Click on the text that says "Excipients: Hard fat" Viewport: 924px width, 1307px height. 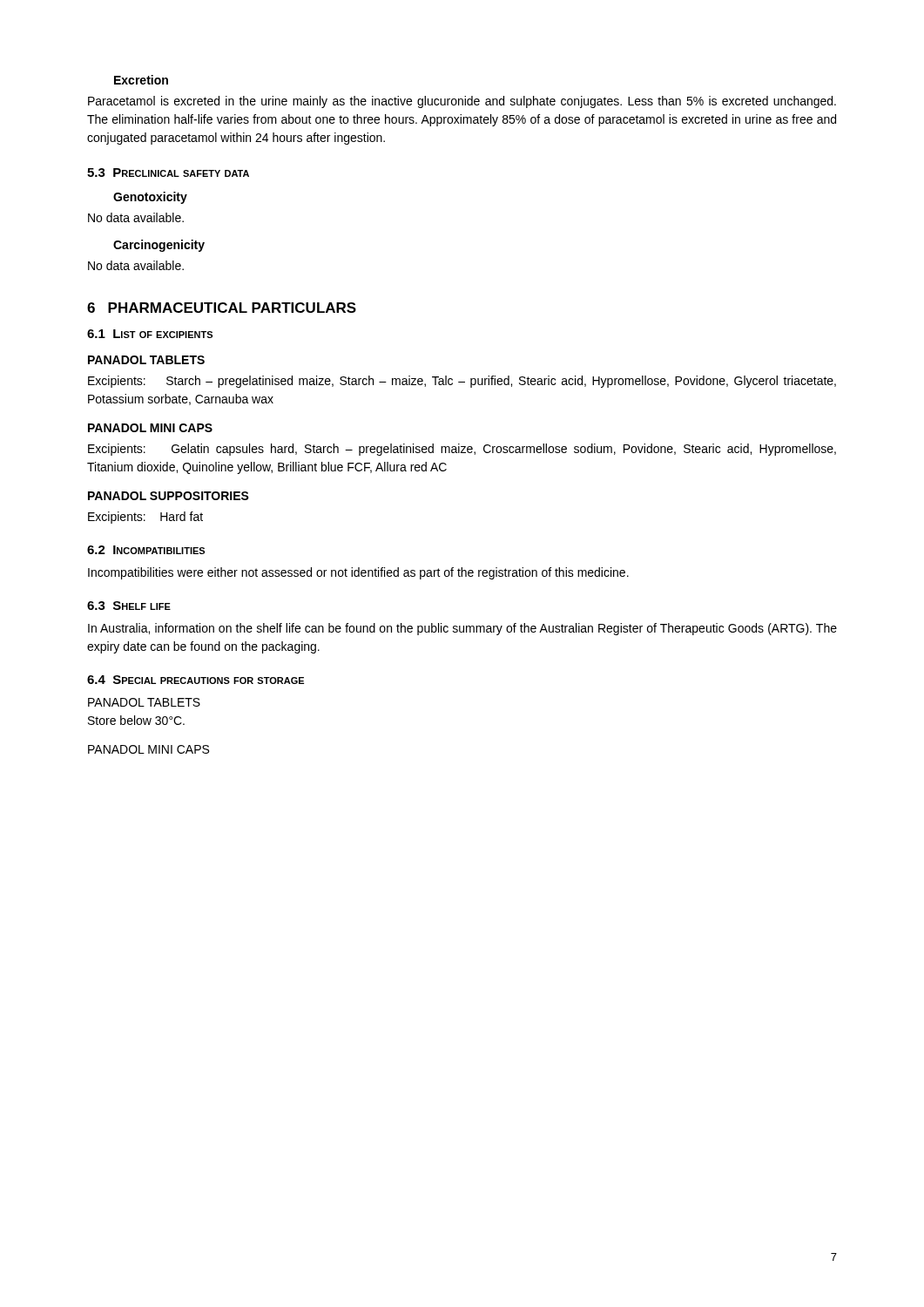point(145,517)
